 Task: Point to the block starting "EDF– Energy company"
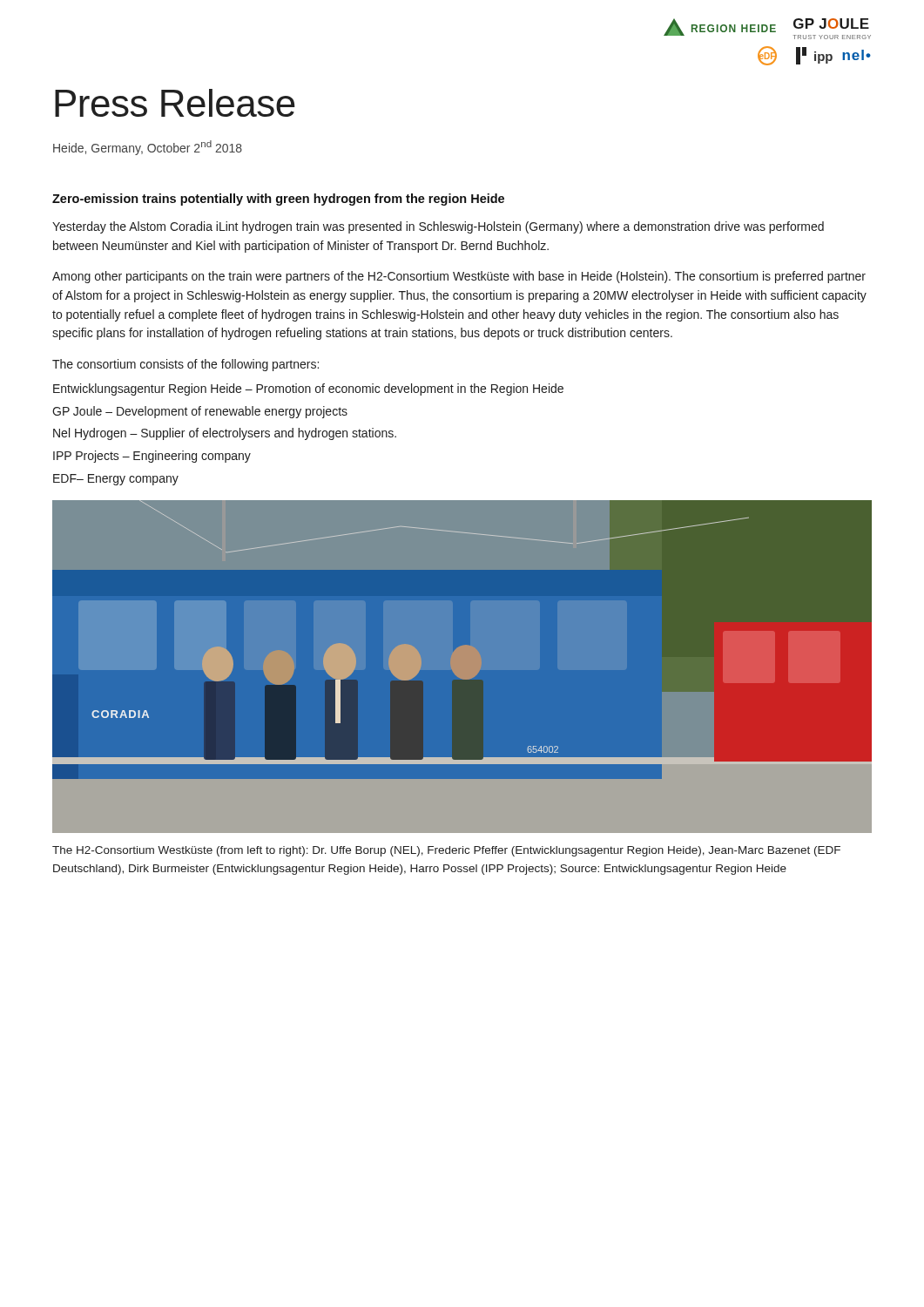click(115, 478)
